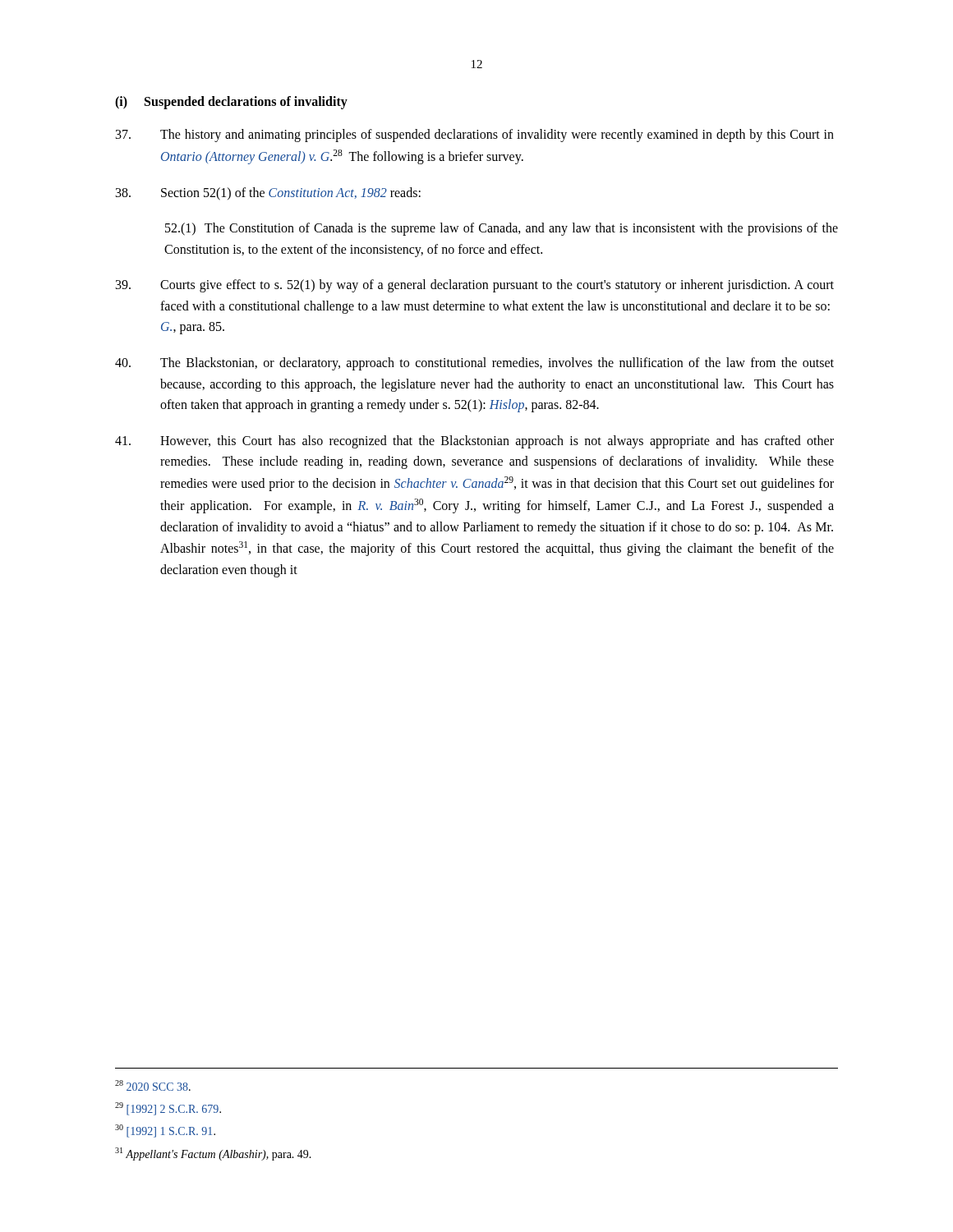Image resolution: width=953 pixels, height=1232 pixels.
Task: Select the element starting "30 [1992] 1 S.C.R. 91."
Action: (x=165, y=1130)
